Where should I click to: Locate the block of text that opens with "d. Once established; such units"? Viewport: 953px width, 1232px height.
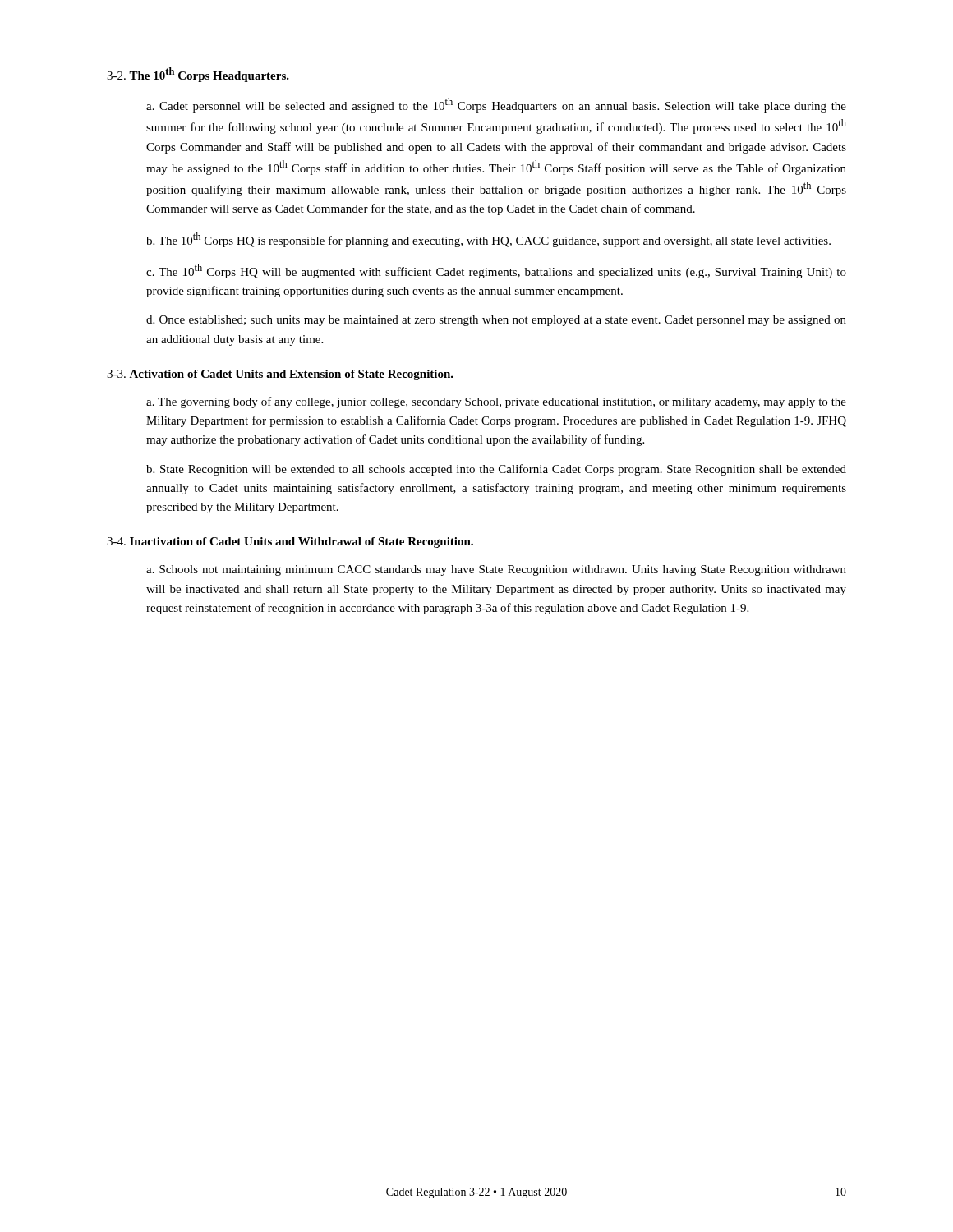(x=496, y=329)
